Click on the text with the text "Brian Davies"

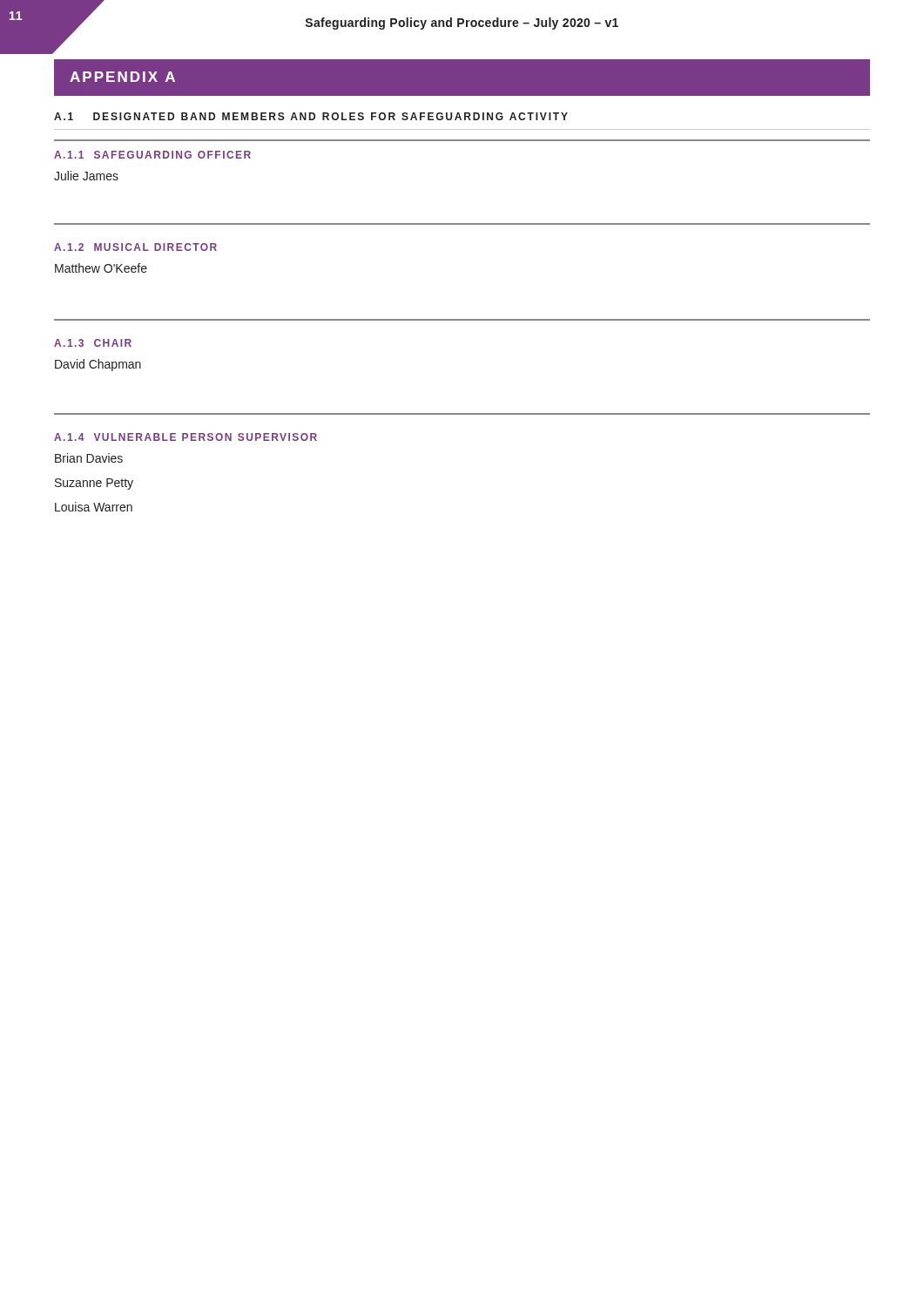[x=89, y=458]
